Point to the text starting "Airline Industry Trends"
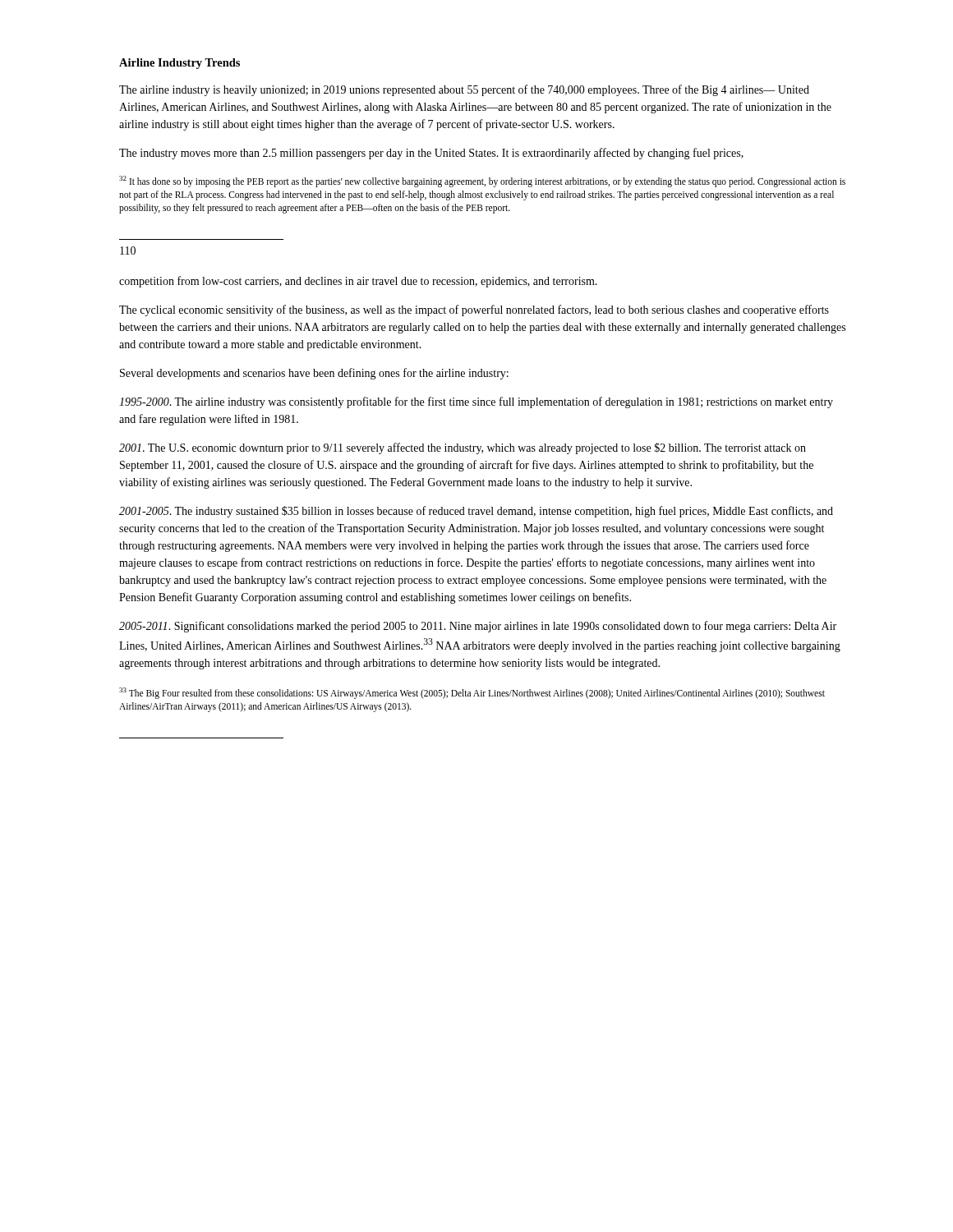 180,62
